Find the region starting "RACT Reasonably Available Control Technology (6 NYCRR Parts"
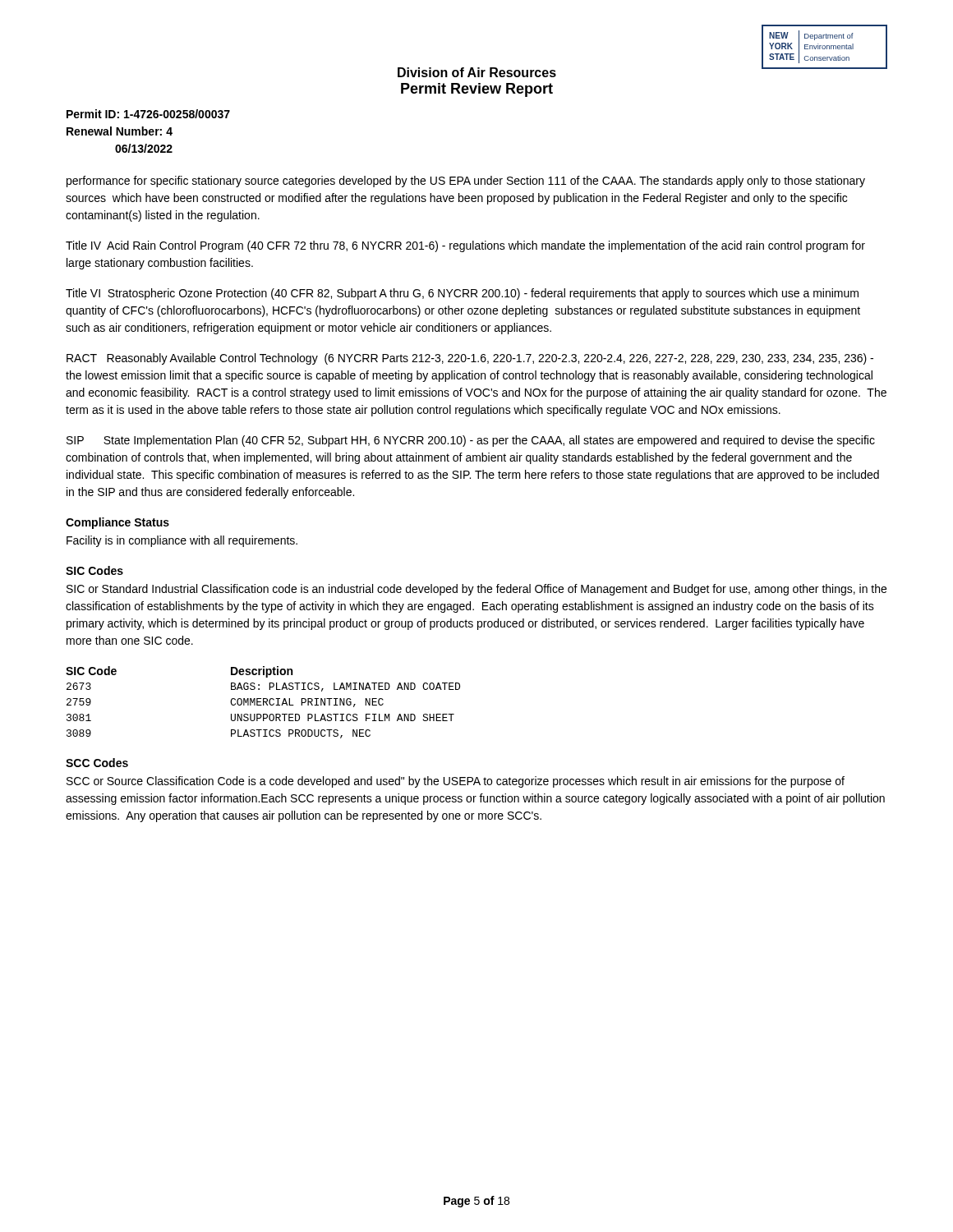Image resolution: width=953 pixels, height=1232 pixels. pyautogui.click(x=476, y=384)
